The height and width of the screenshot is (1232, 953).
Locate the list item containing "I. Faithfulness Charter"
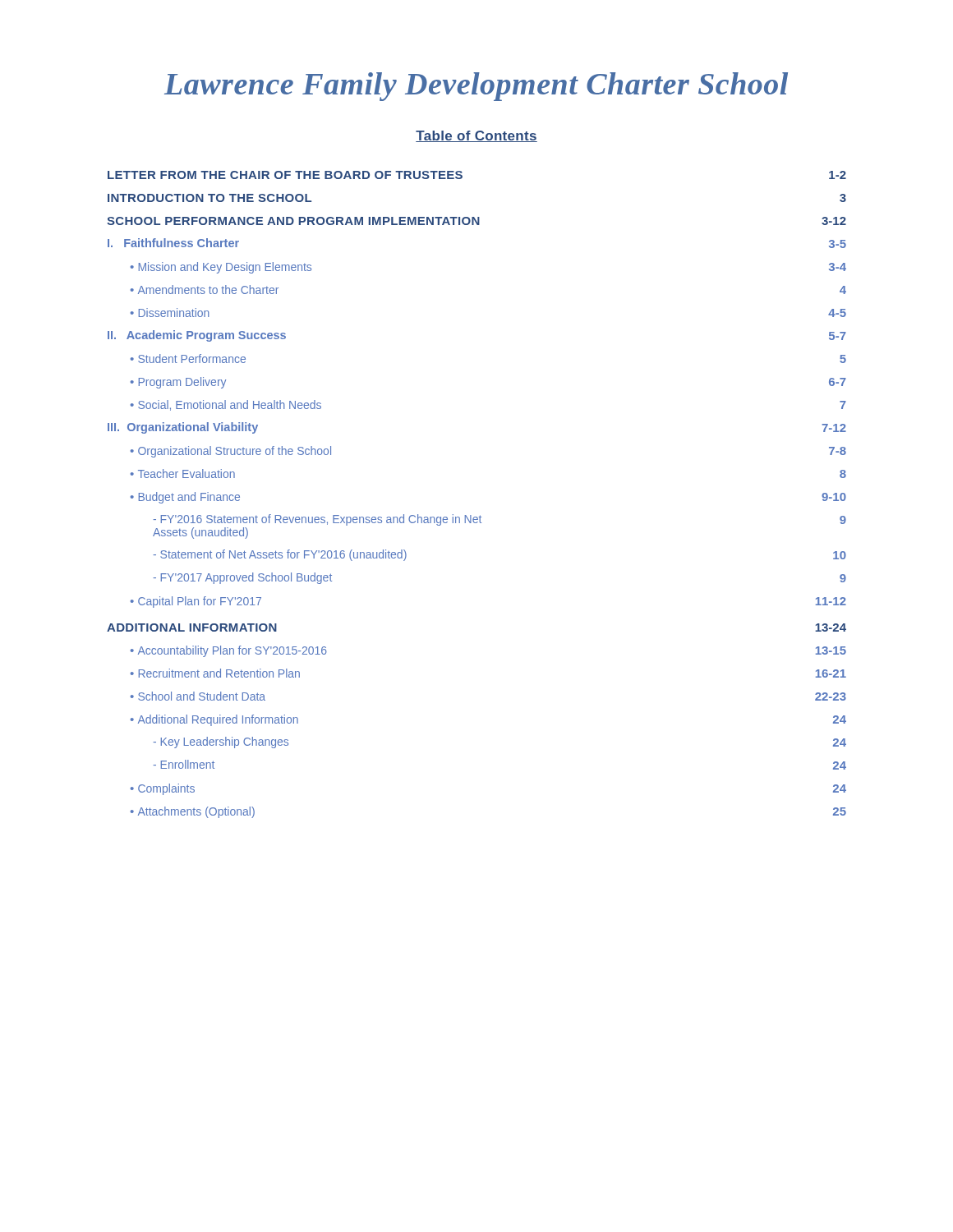click(184, 244)
